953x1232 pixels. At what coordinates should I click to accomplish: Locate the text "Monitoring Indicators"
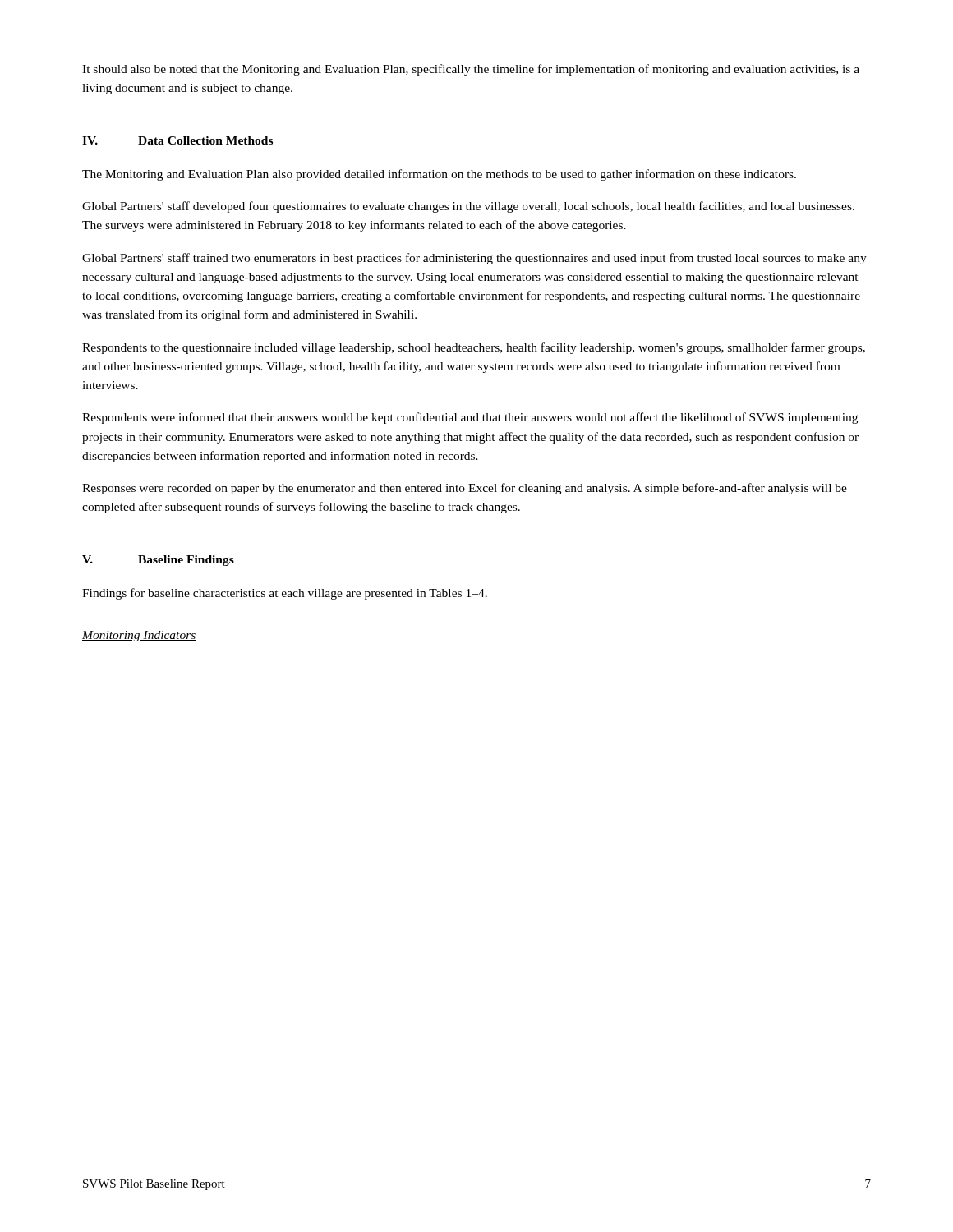tap(139, 635)
